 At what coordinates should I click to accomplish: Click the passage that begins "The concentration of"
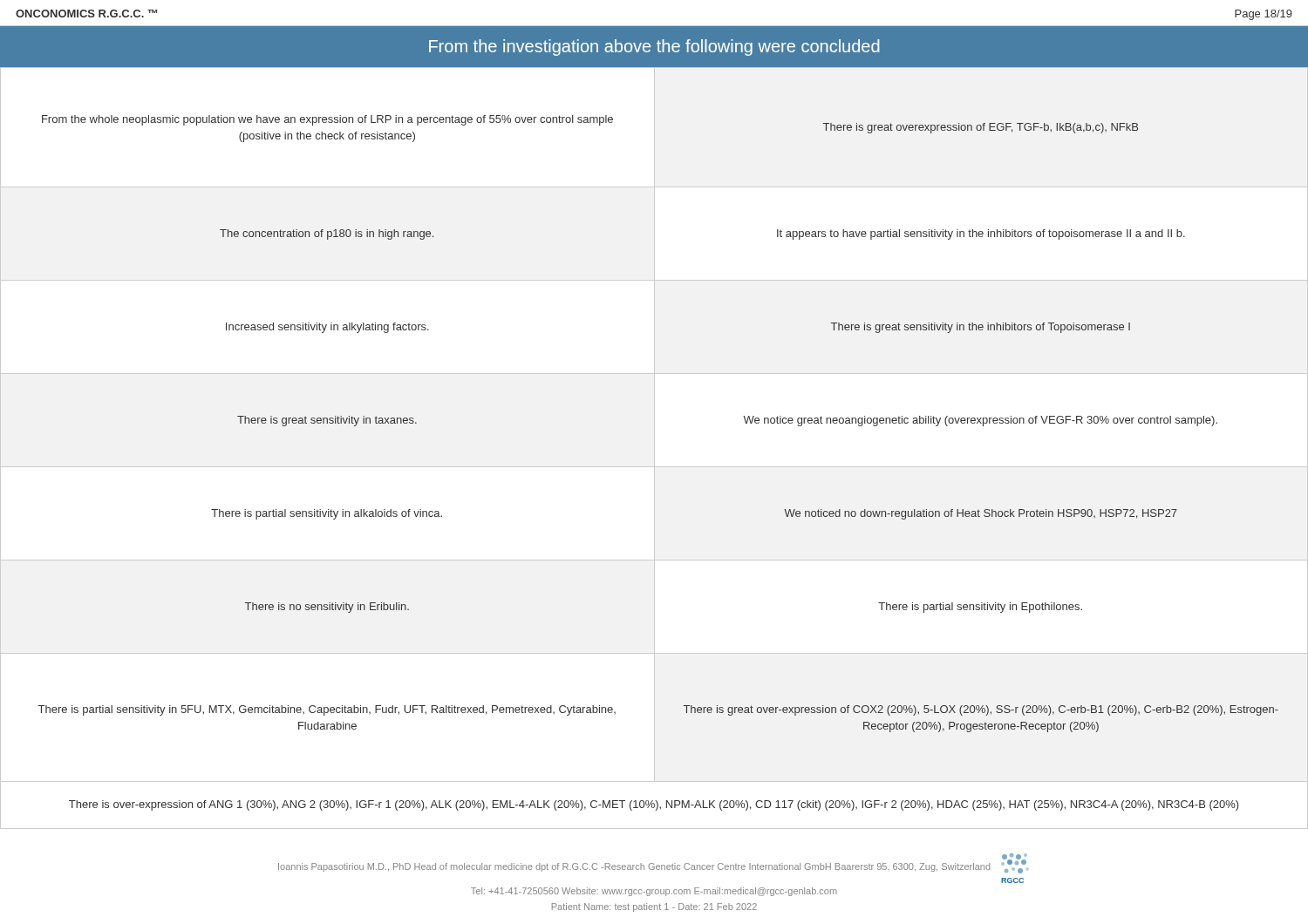(x=327, y=233)
